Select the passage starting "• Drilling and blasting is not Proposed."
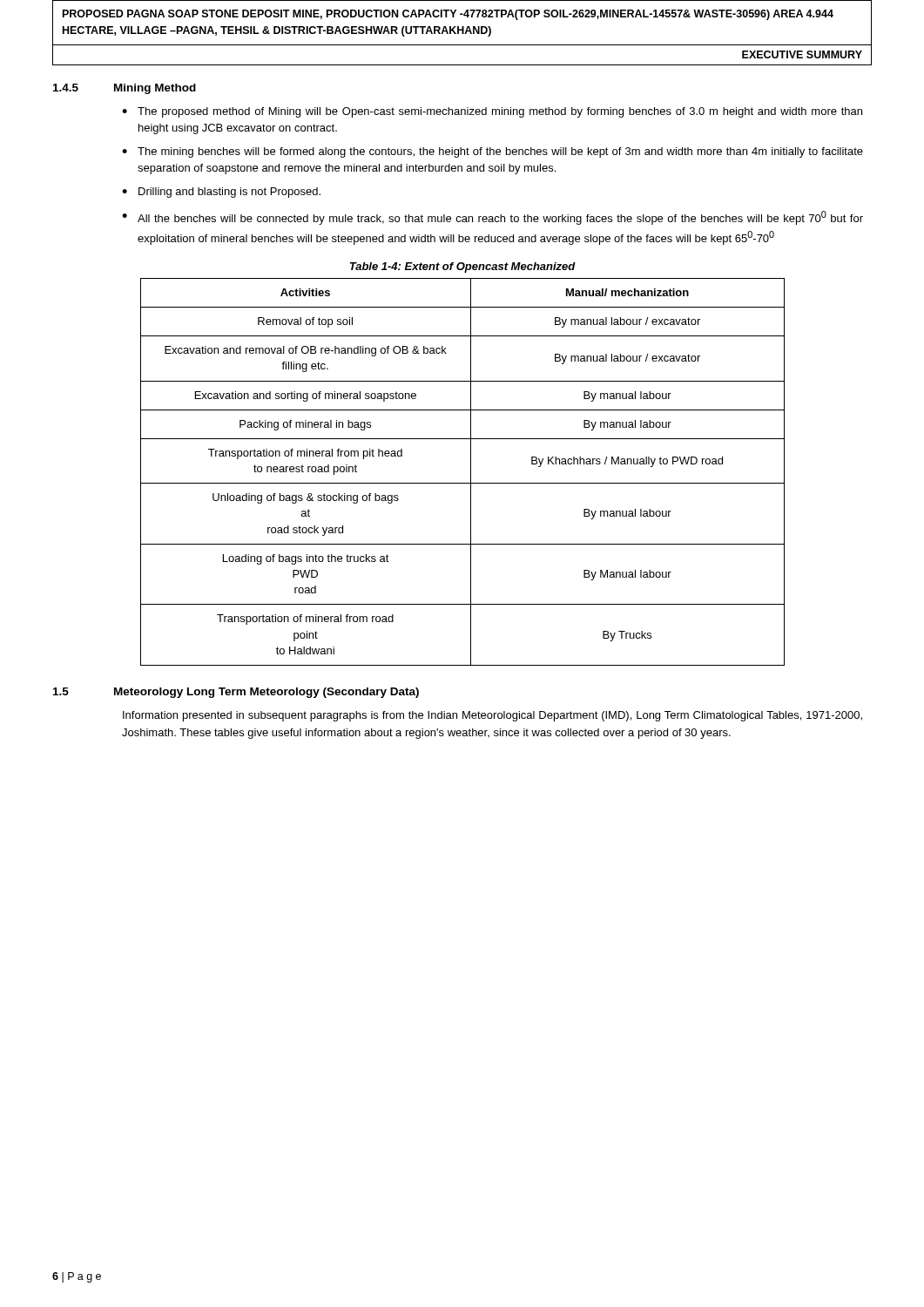 [221, 193]
